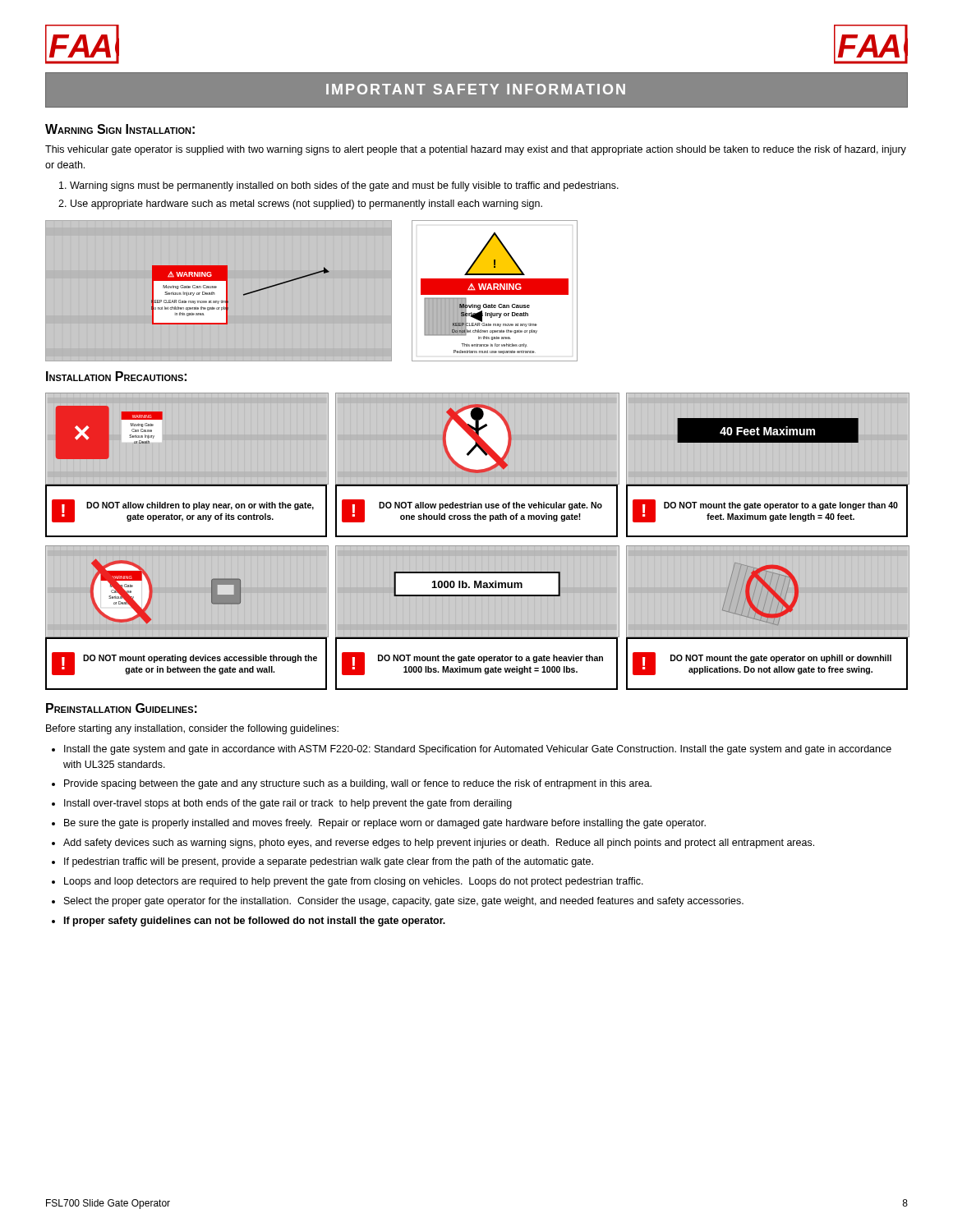Locate the title

coord(476,90)
